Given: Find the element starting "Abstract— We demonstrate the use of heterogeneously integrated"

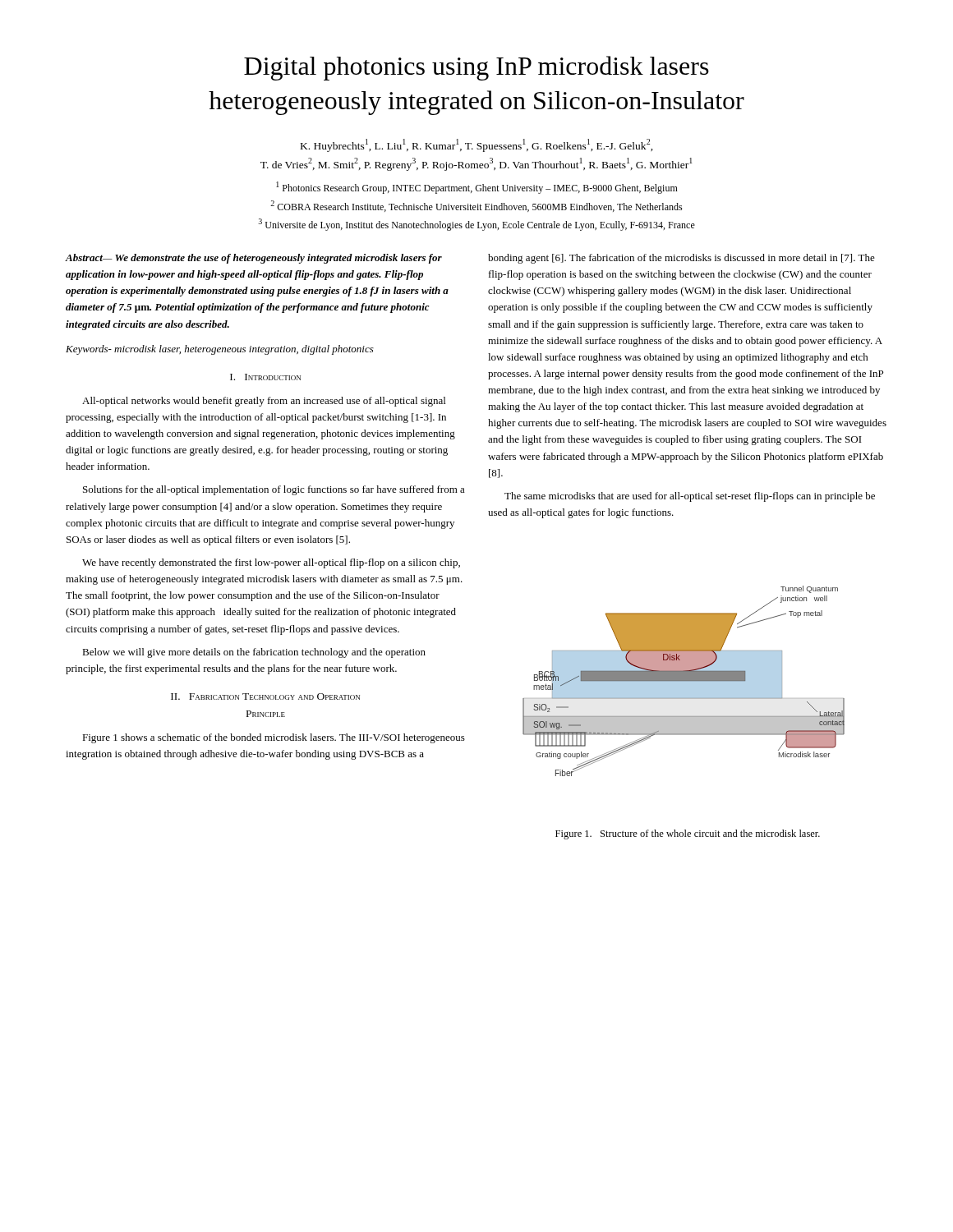Looking at the screenshot, I should click(257, 291).
